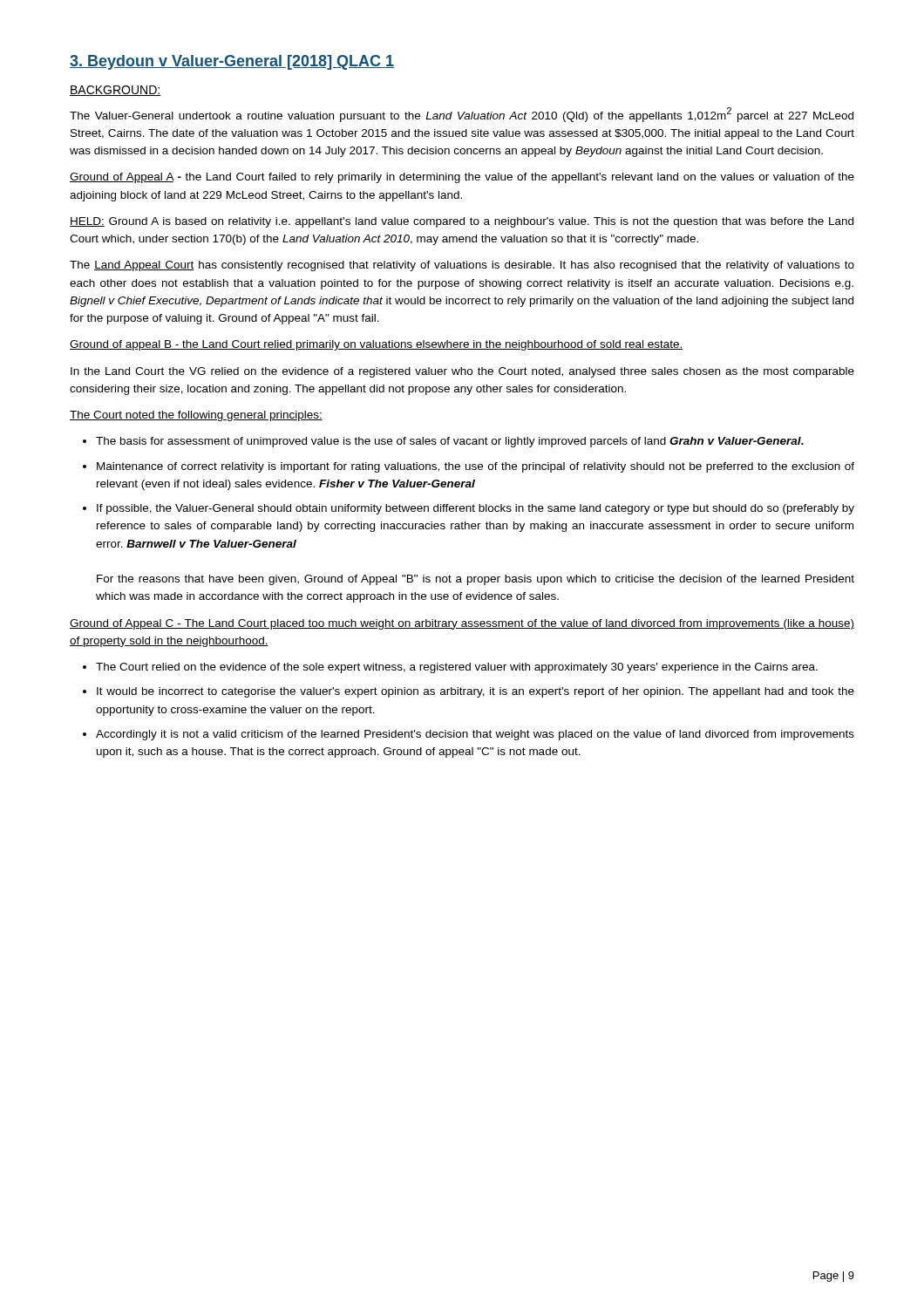Point to the text block starting "The Valuer-General undertook"
The height and width of the screenshot is (1308, 924).
[462, 131]
